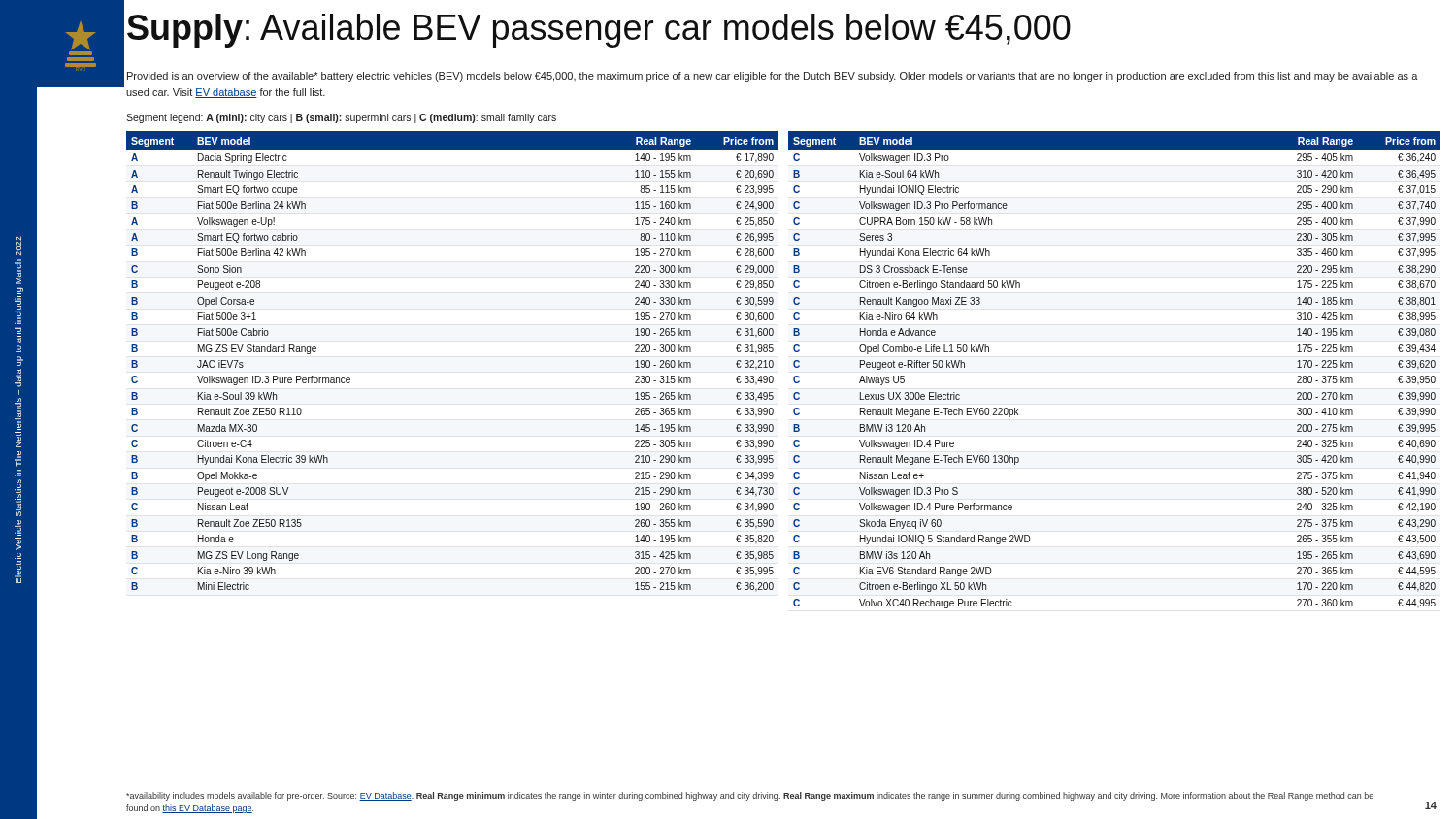This screenshot has width=1456, height=819.
Task: Locate the table with the text "220 - 300"
Action: coord(452,457)
